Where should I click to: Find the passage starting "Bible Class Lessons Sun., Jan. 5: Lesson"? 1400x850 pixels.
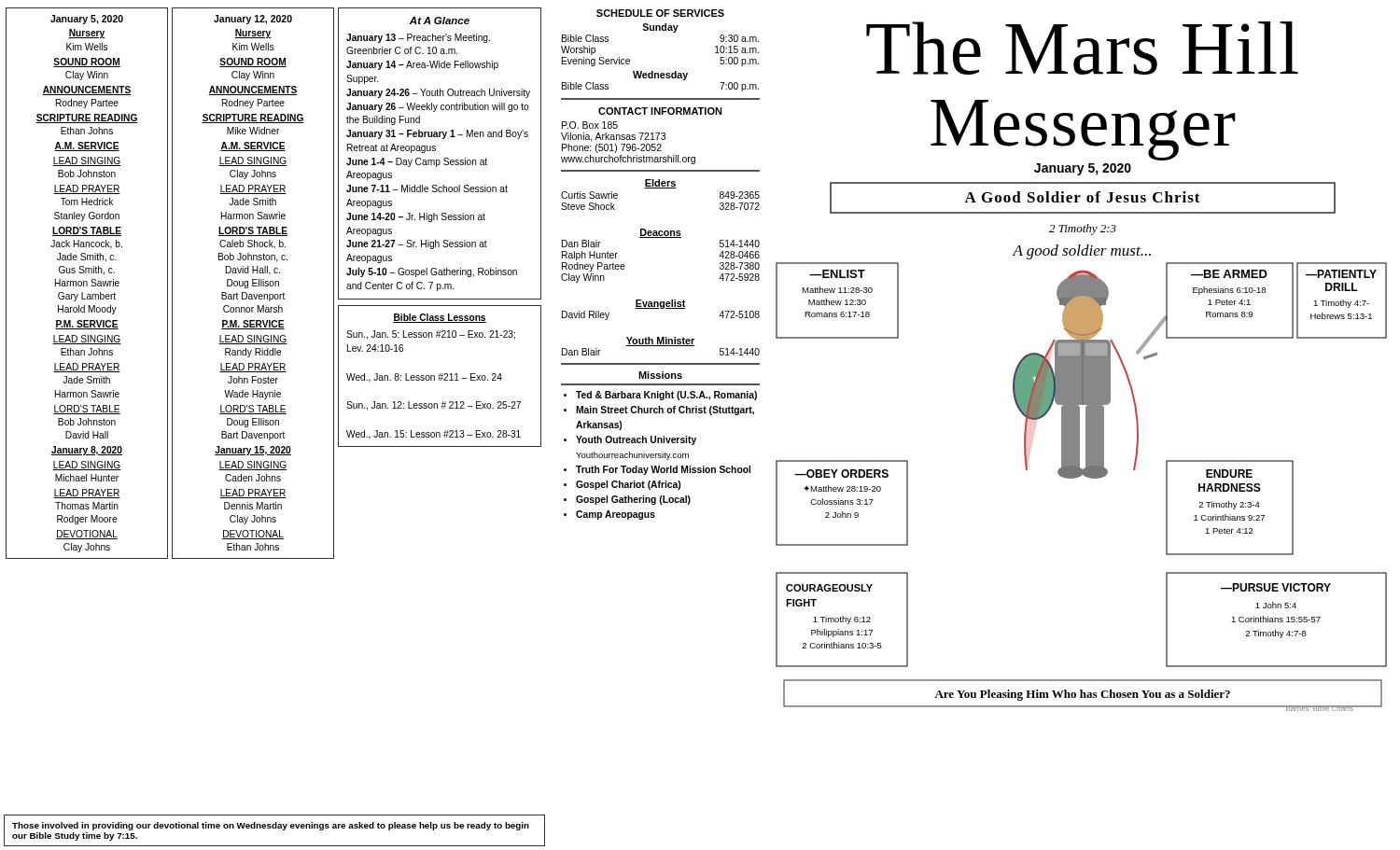coord(440,375)
